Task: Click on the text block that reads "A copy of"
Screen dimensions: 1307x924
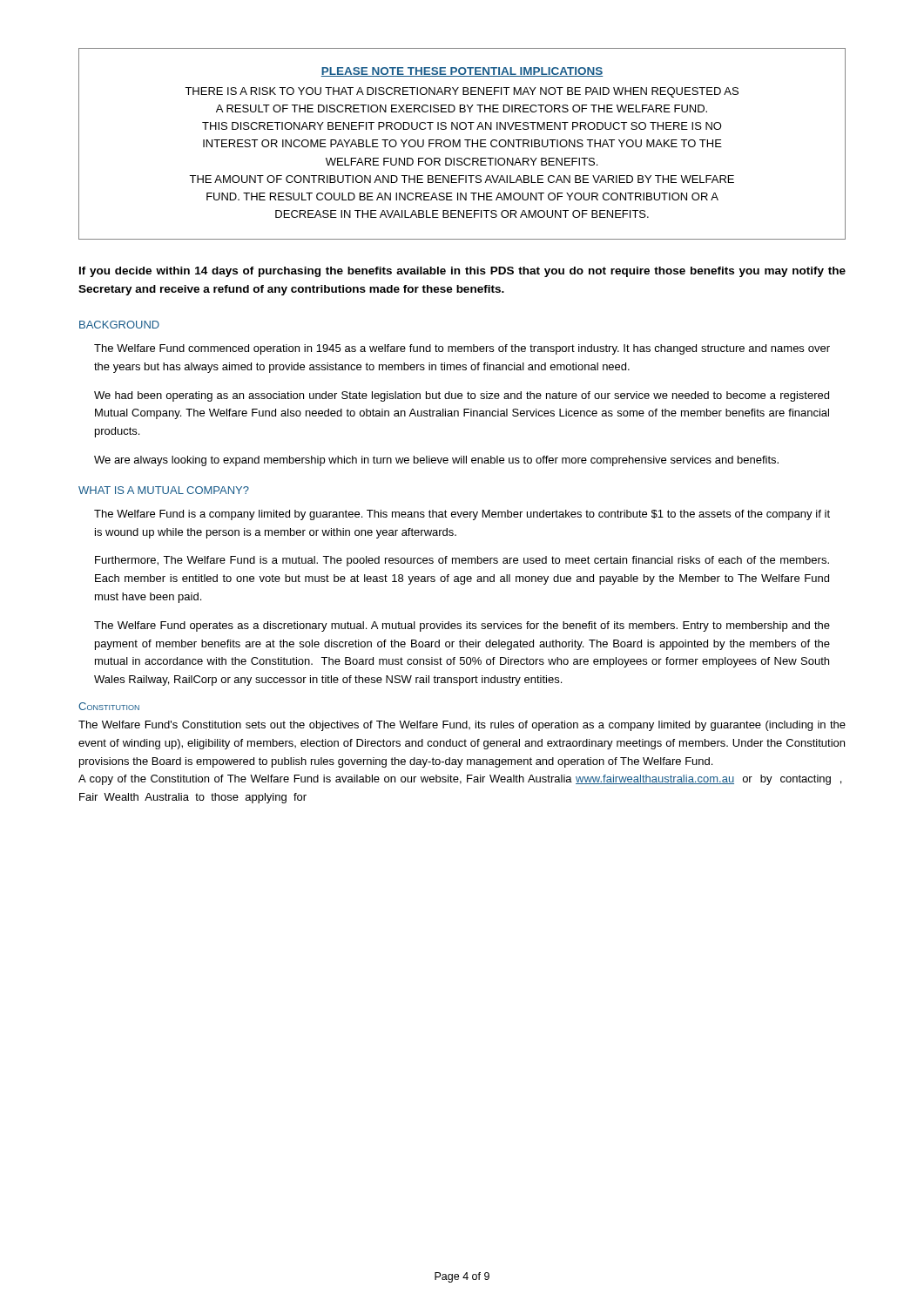Action: [x=462, y=788]
